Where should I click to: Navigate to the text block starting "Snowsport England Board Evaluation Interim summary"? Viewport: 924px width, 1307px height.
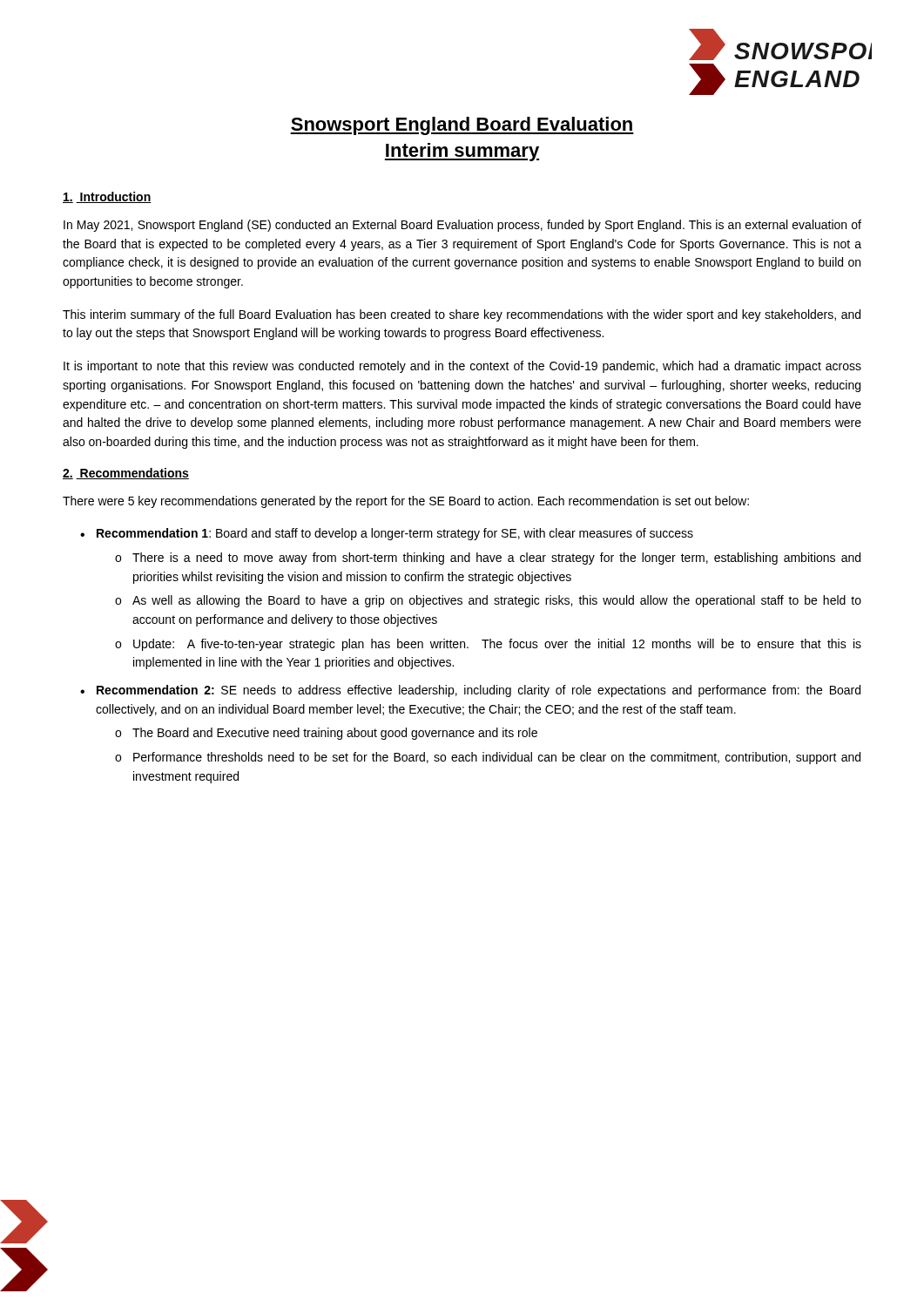[x=462, y=138]
